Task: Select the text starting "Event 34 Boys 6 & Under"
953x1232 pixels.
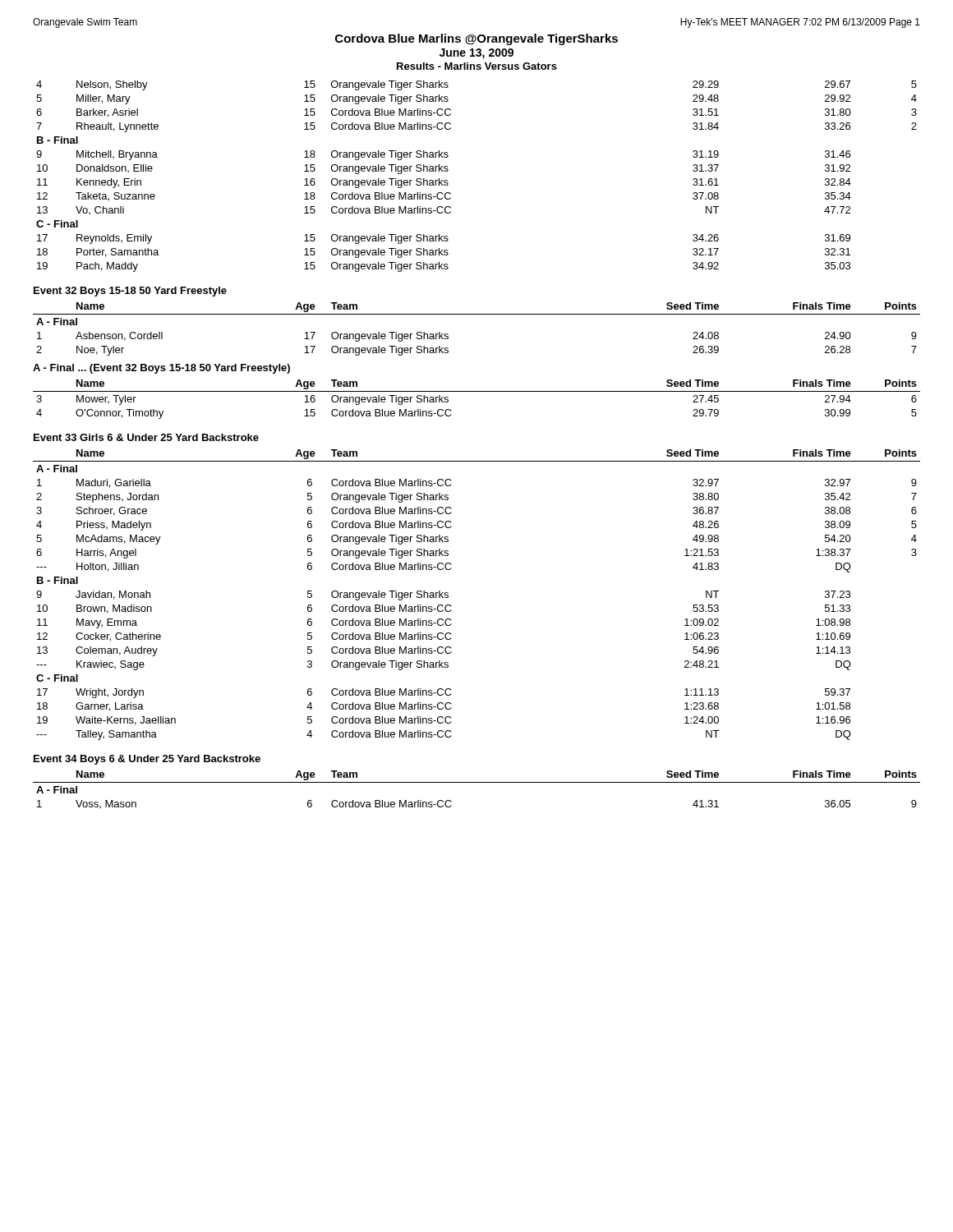Action: tap(147, 759)
